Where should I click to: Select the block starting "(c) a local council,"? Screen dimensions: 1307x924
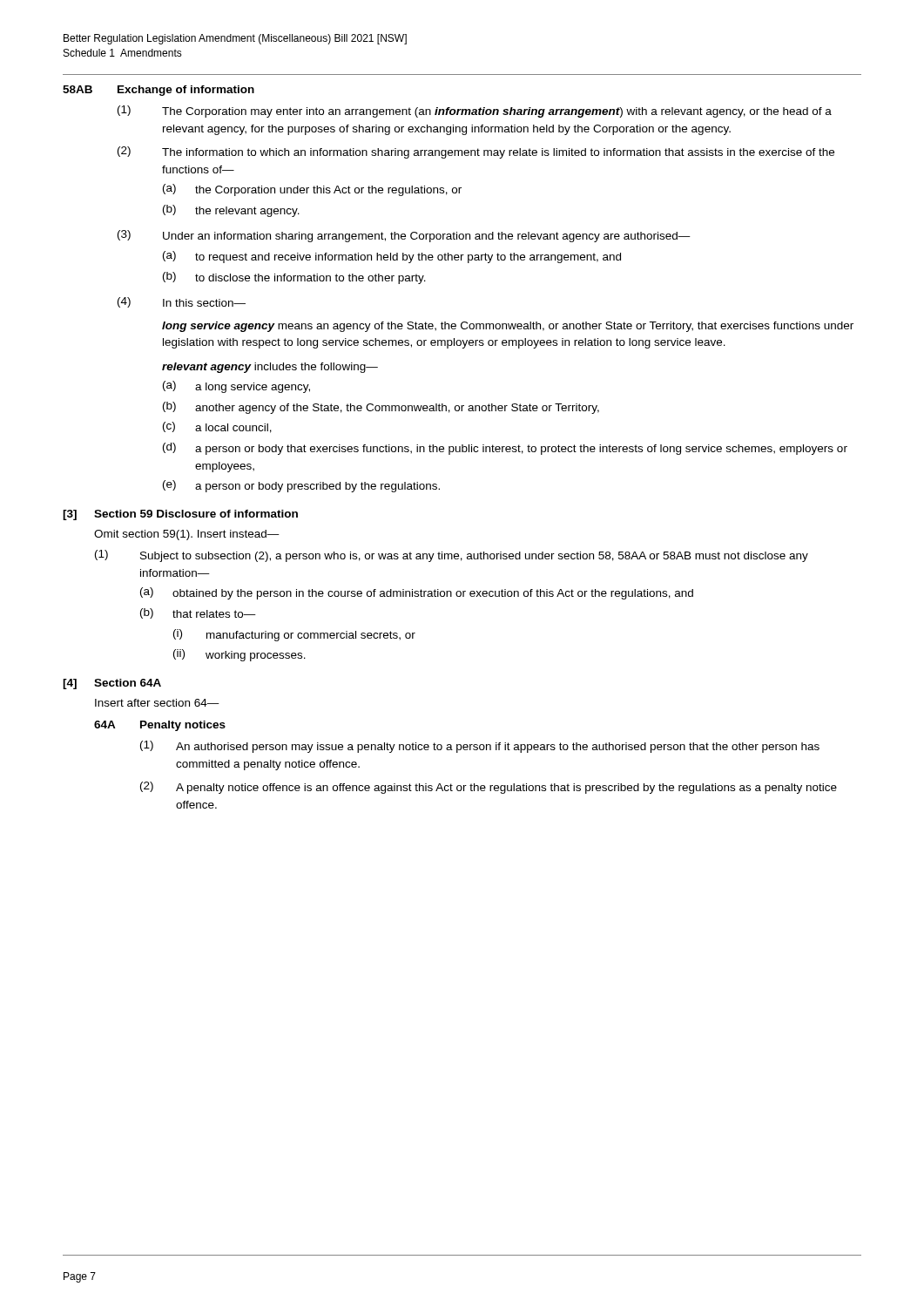tap(217, 427)
